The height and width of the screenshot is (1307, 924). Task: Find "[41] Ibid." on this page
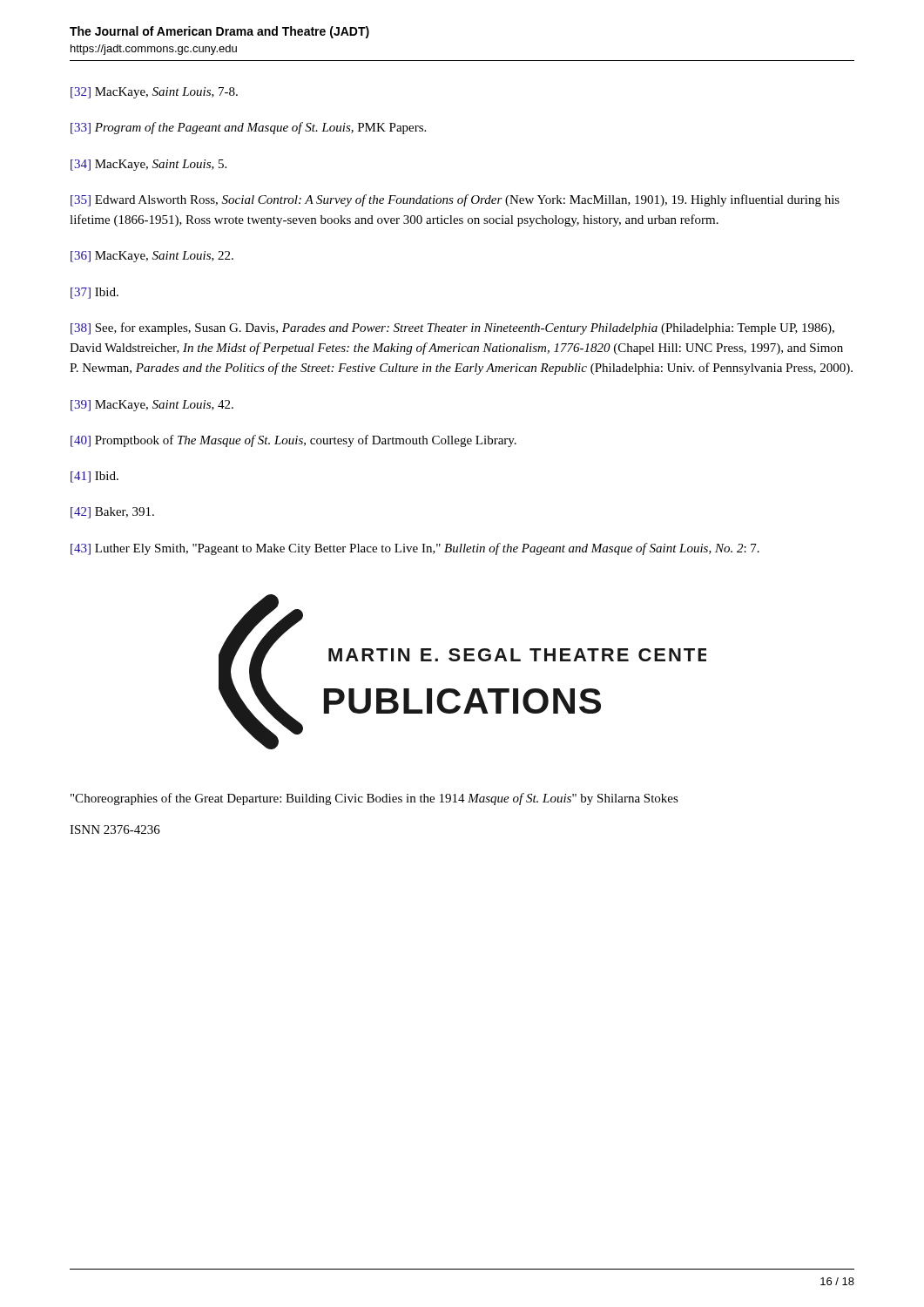[x=94, y=476]
